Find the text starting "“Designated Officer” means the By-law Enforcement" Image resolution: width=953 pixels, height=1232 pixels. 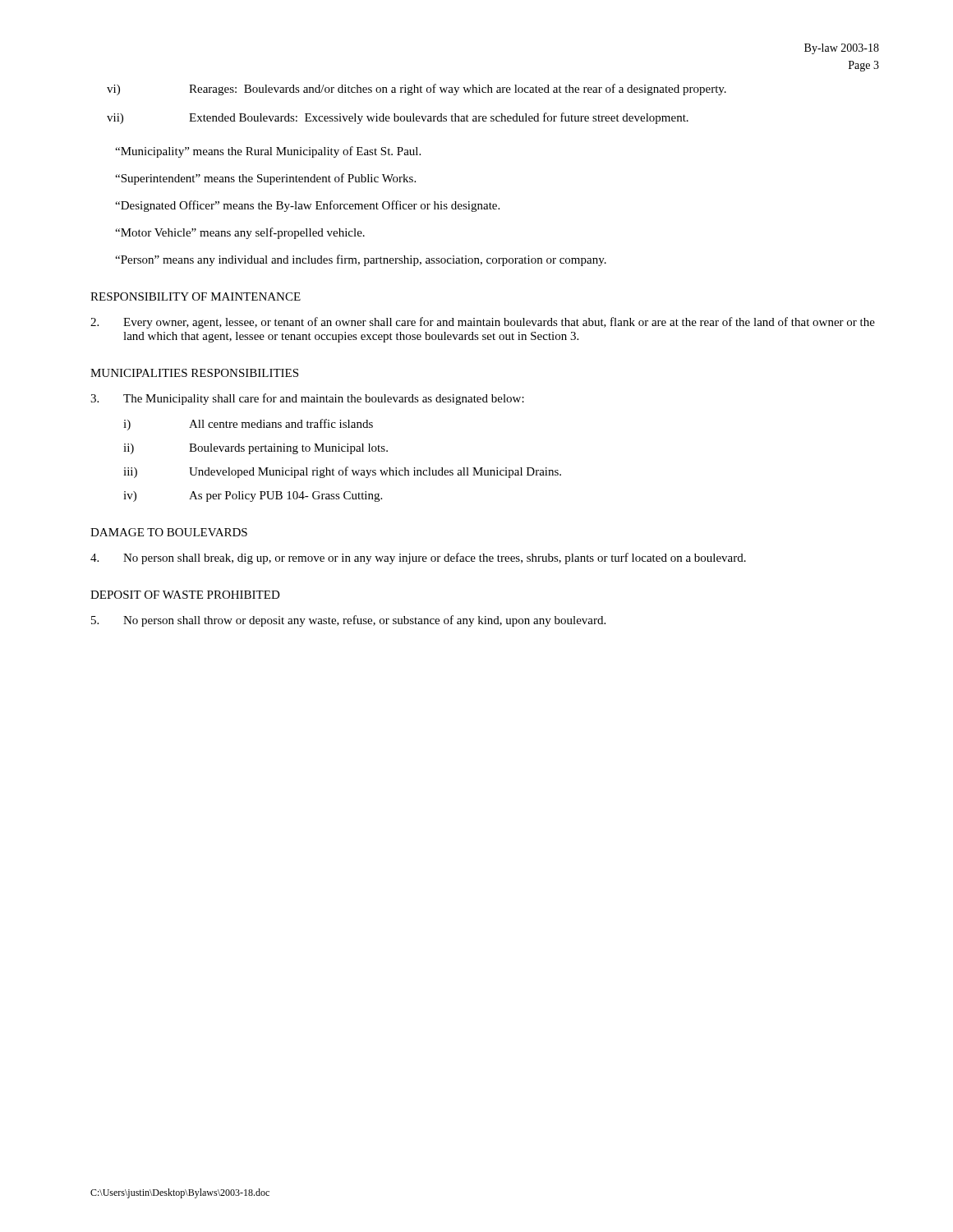click(x=308, y=205)
